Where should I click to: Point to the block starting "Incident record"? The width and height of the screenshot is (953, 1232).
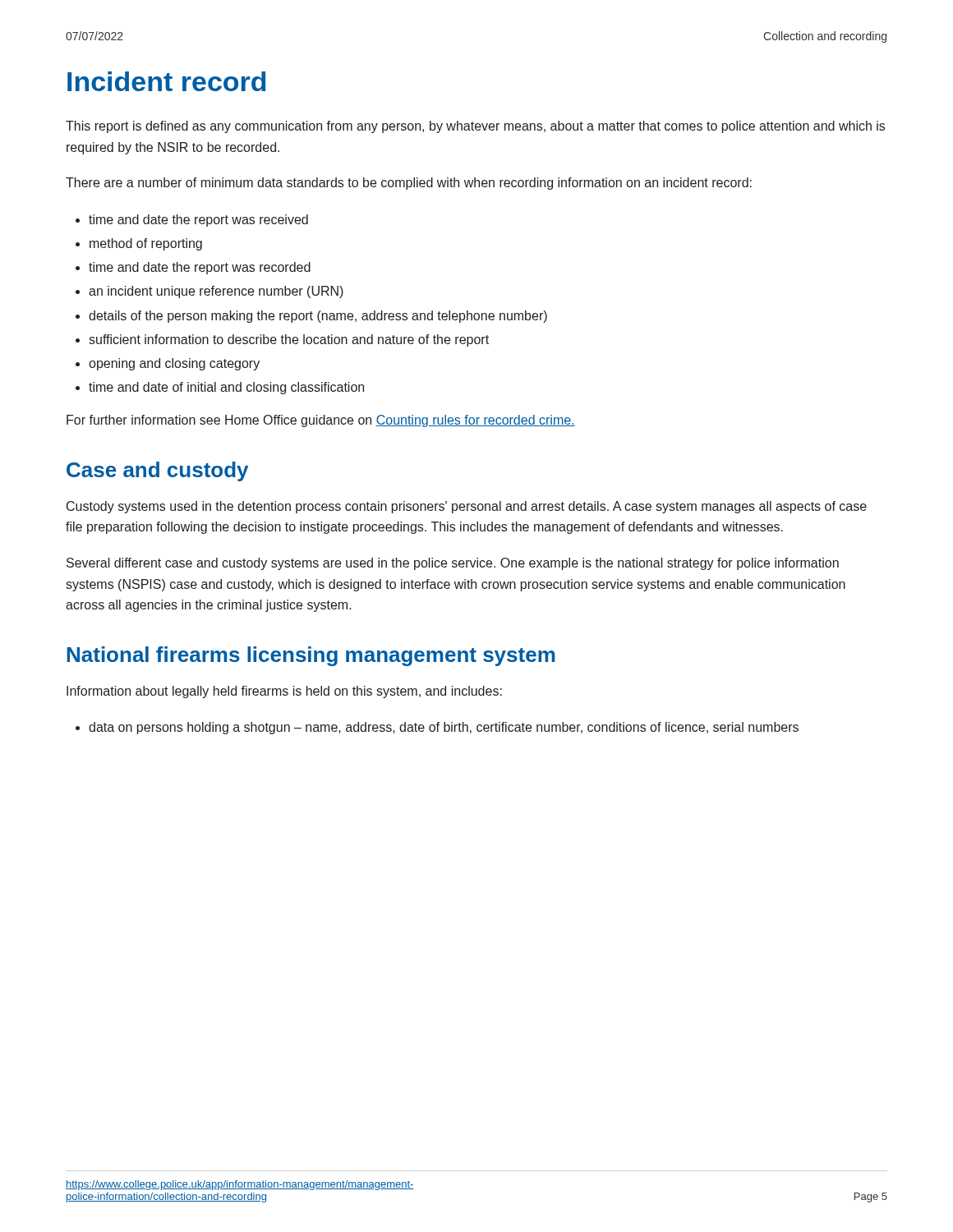point(166,81)
